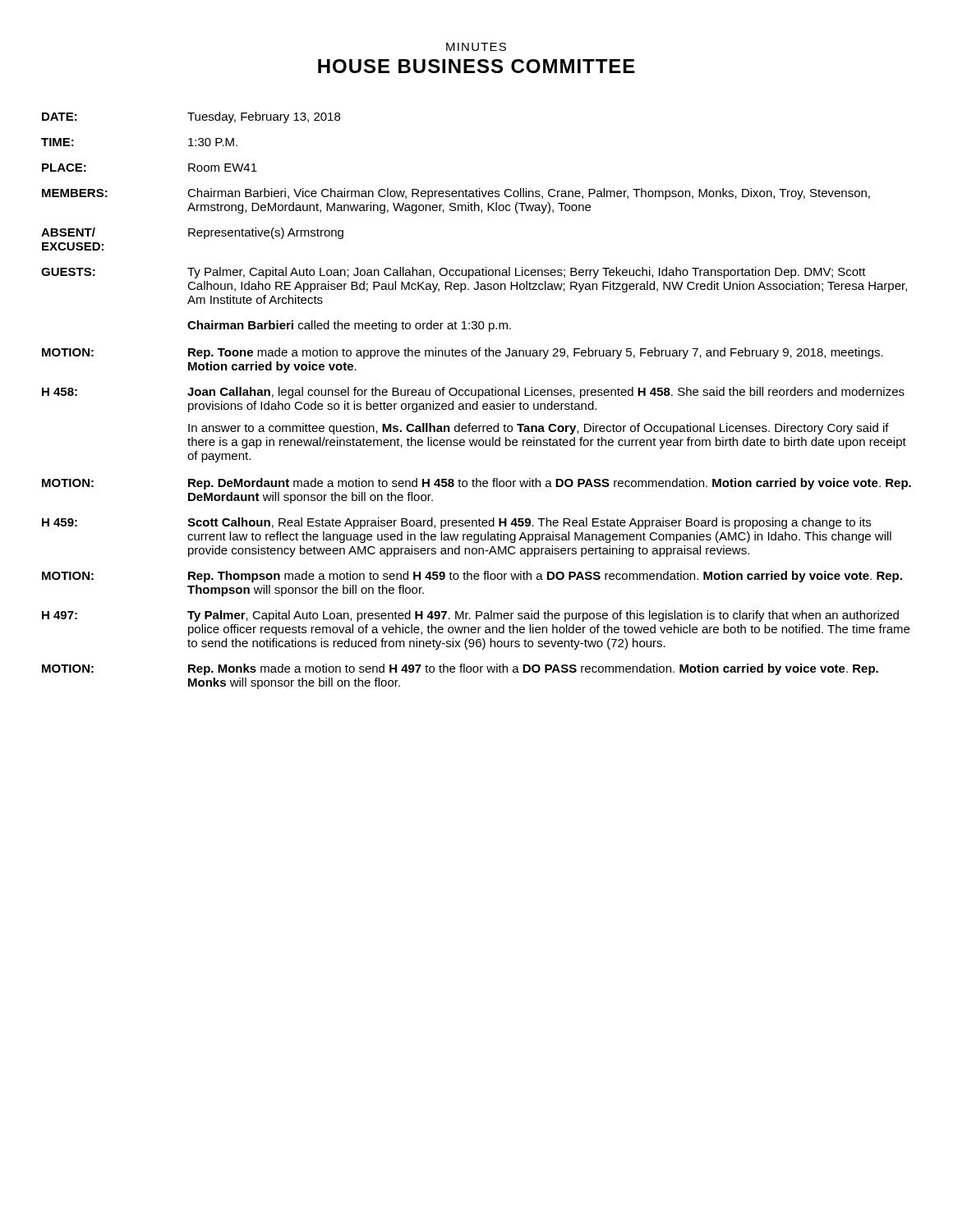Locate the passage starting "GUESTS: Ty Palmer, Capital Auto Loan;"

pos(476,285)
